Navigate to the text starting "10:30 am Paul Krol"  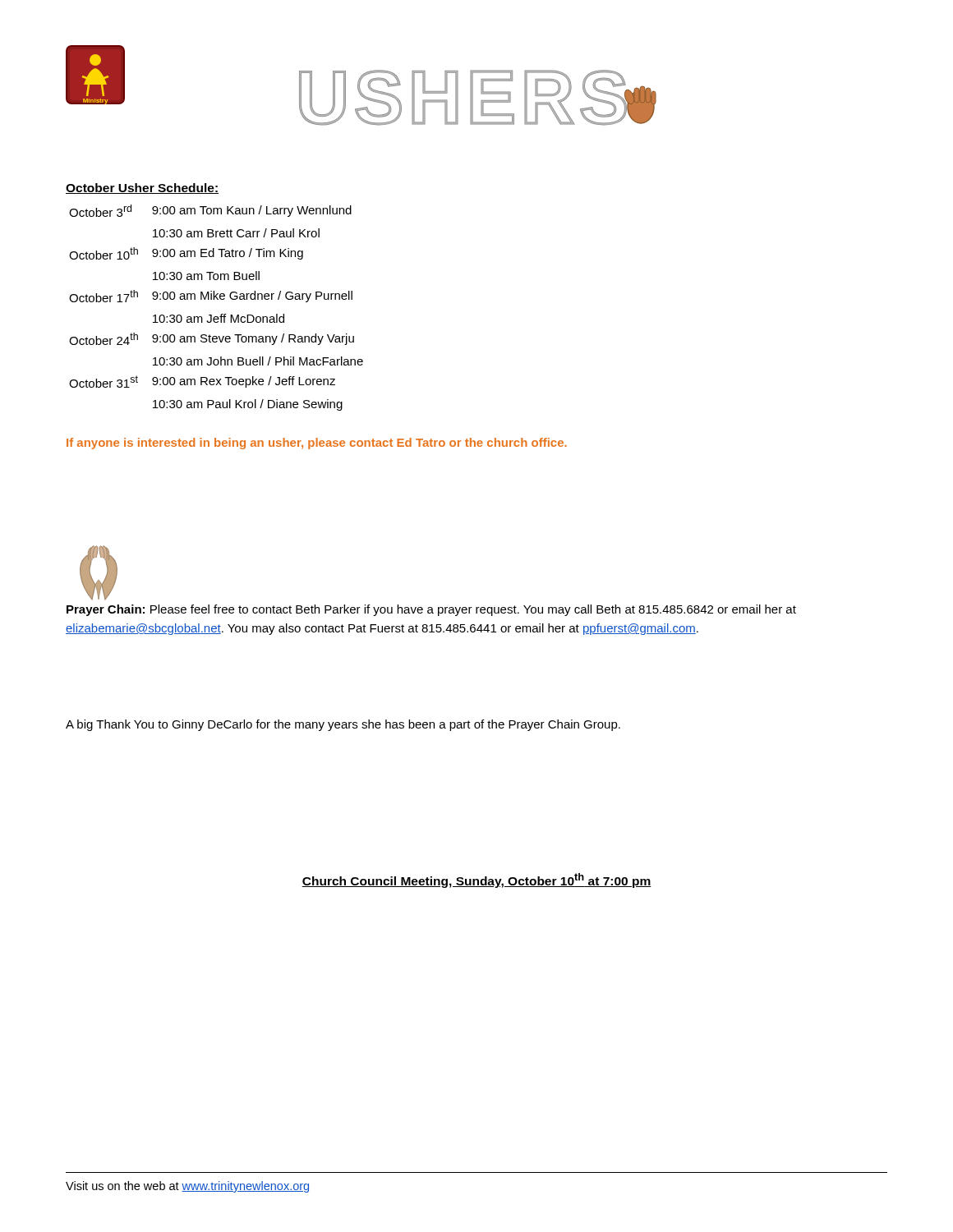(216, 404)
